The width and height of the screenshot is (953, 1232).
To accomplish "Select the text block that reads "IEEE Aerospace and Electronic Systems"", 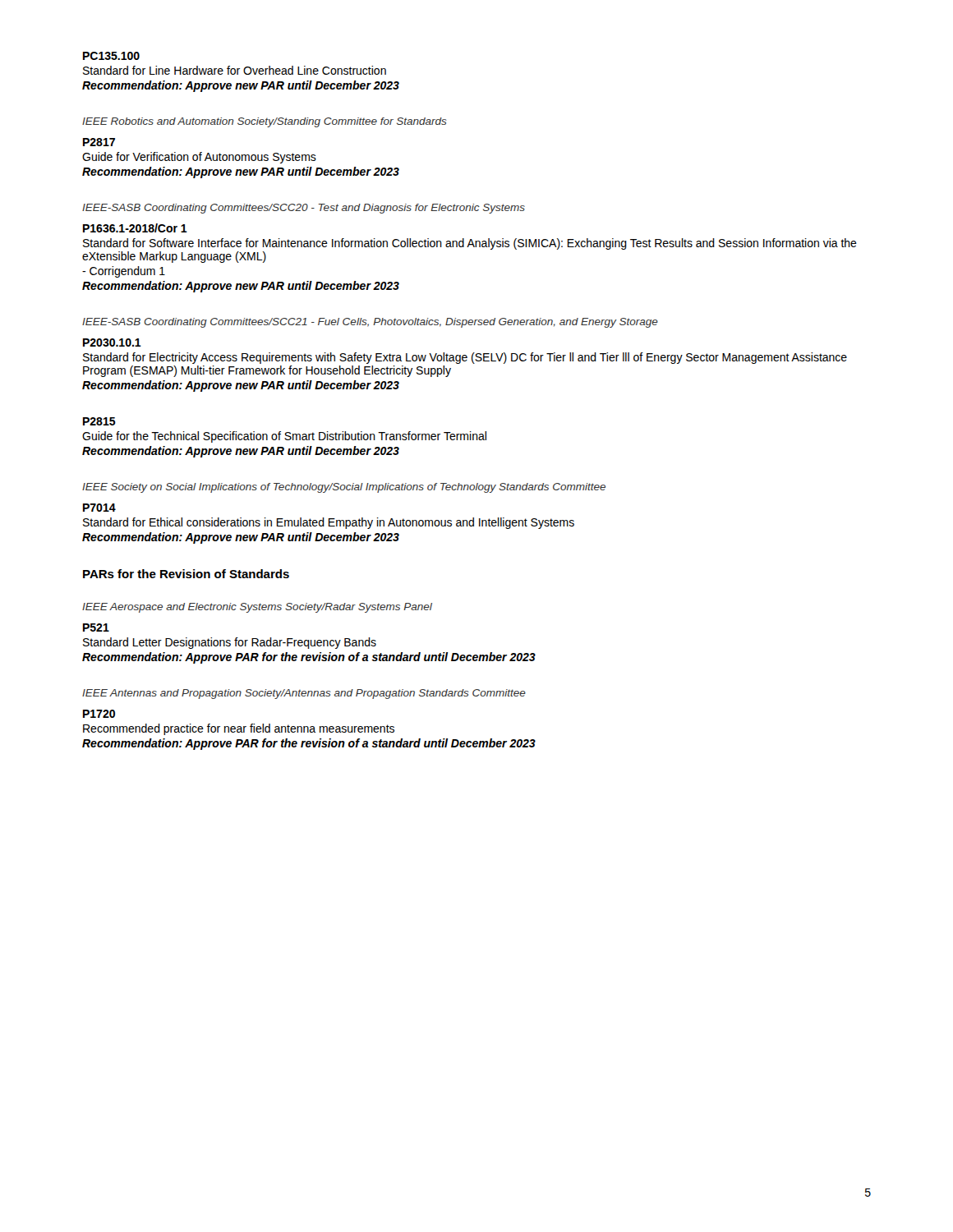I will tap(257, 607).
